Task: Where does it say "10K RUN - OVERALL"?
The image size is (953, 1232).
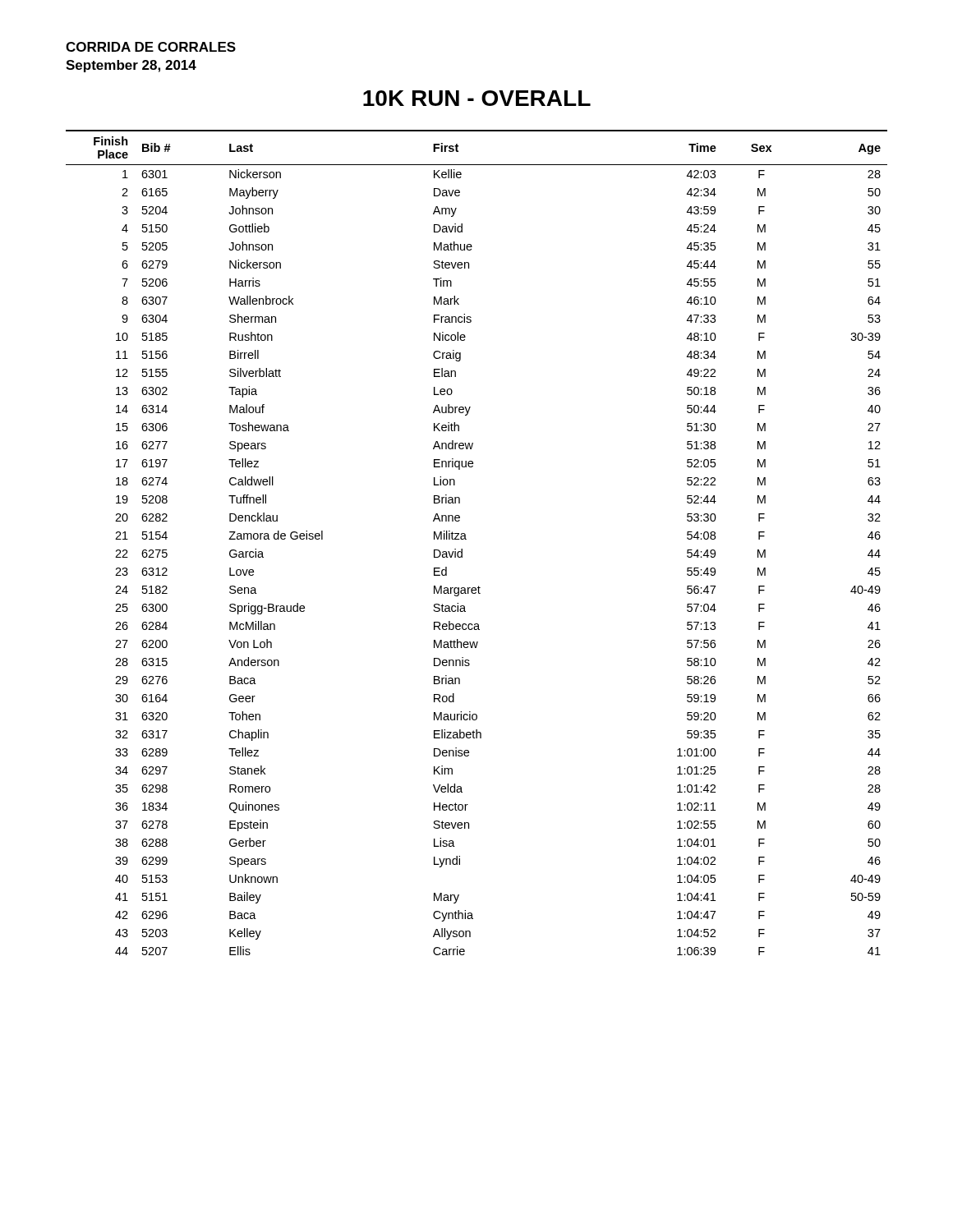Action: [x=476, y=99]
